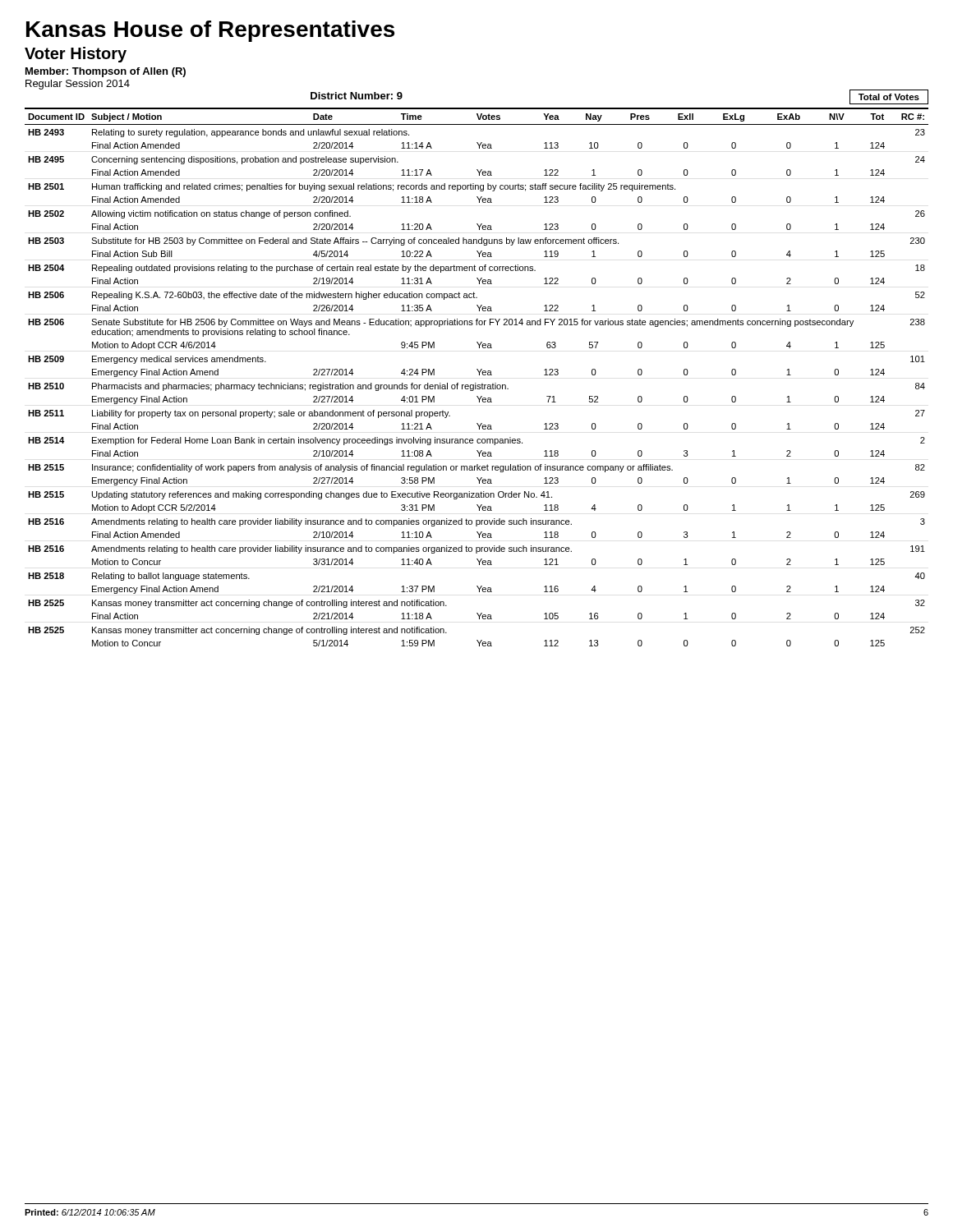Find the text block starting "Regular Session 2014"
Image resolution: width=953 pixels, height=1232 pixels.
77,83
